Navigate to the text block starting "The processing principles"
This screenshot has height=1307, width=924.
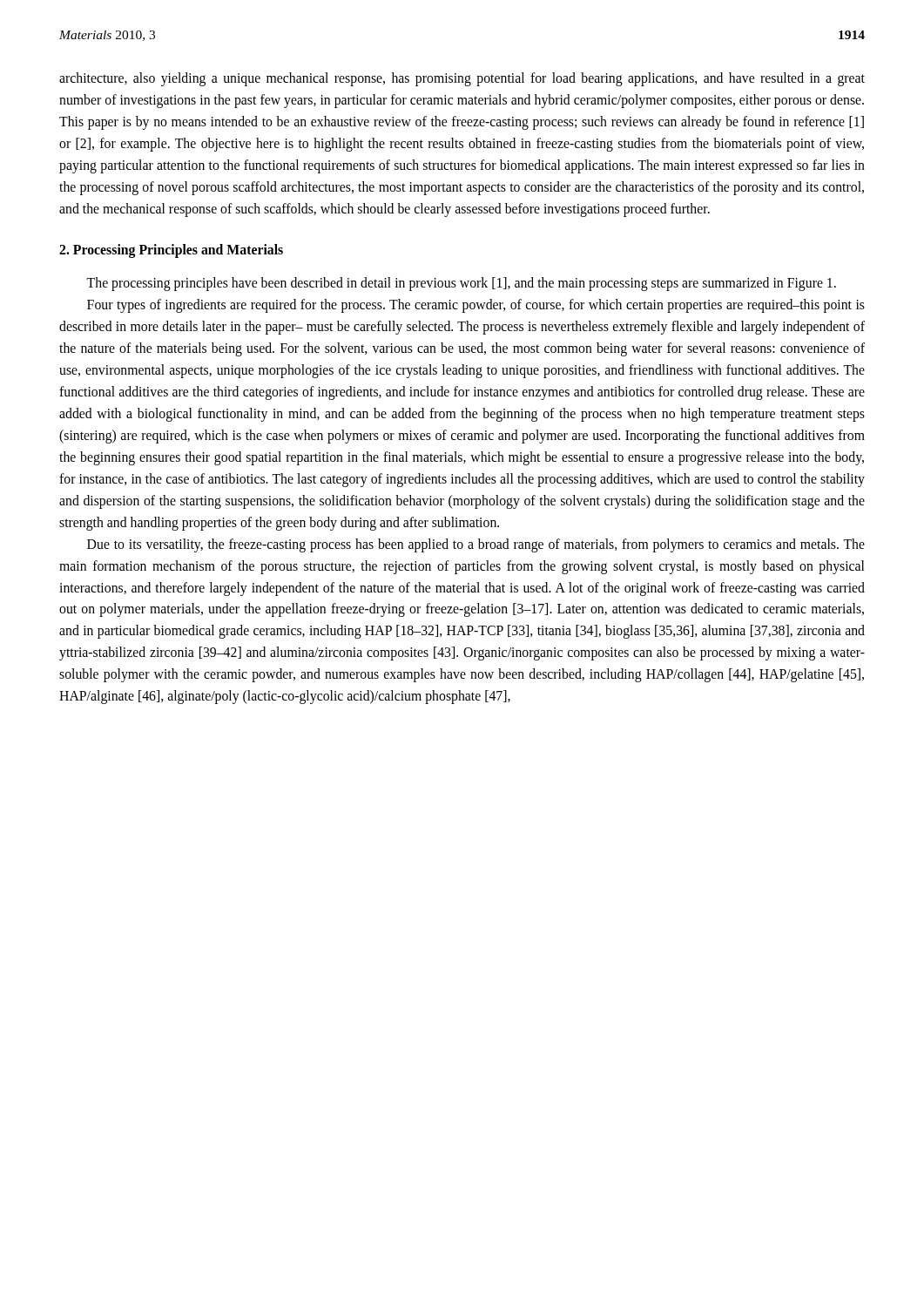pyautogui.click(x=462, y=283)
